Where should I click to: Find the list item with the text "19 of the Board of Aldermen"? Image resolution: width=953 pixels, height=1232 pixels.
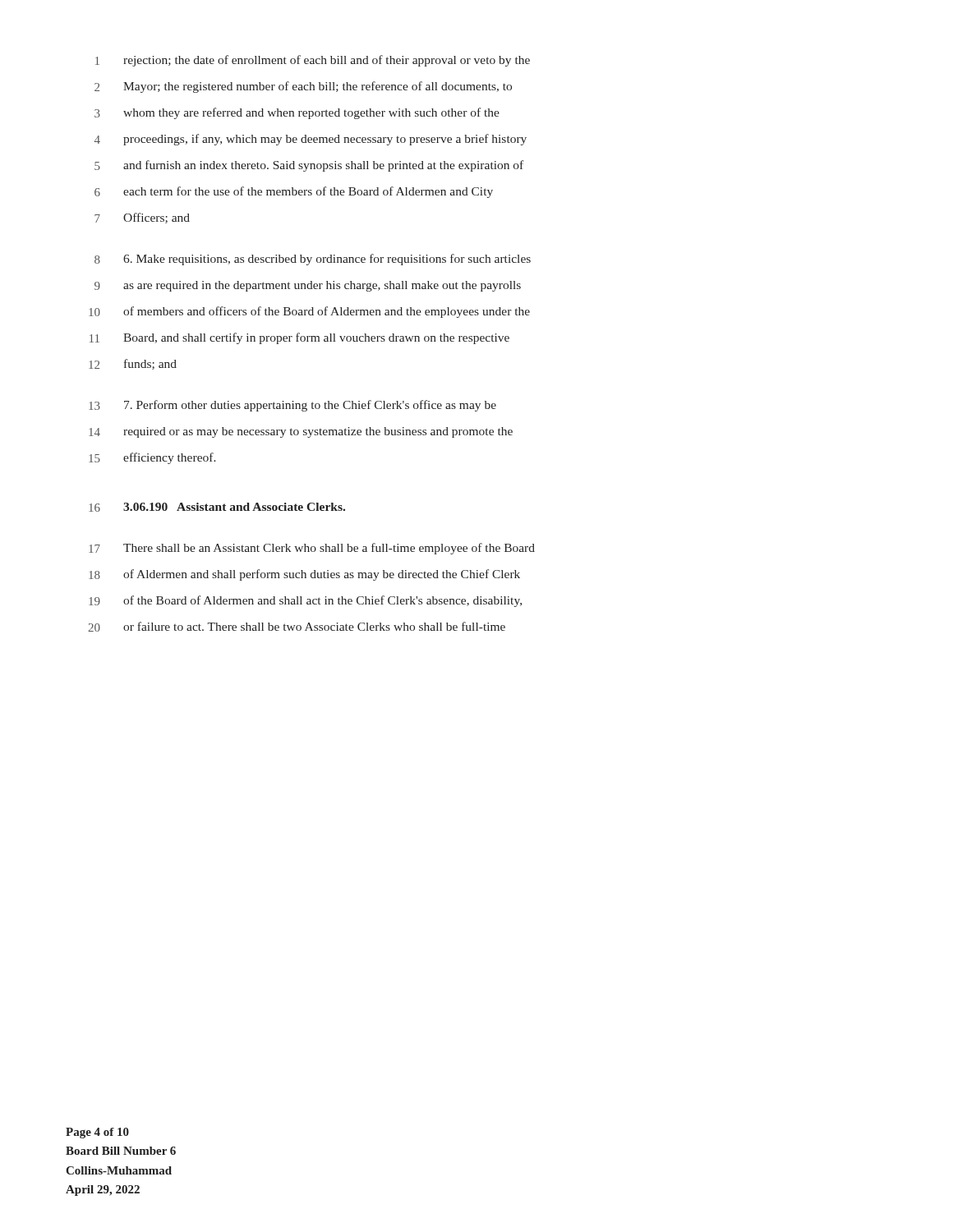click(476, 601)
